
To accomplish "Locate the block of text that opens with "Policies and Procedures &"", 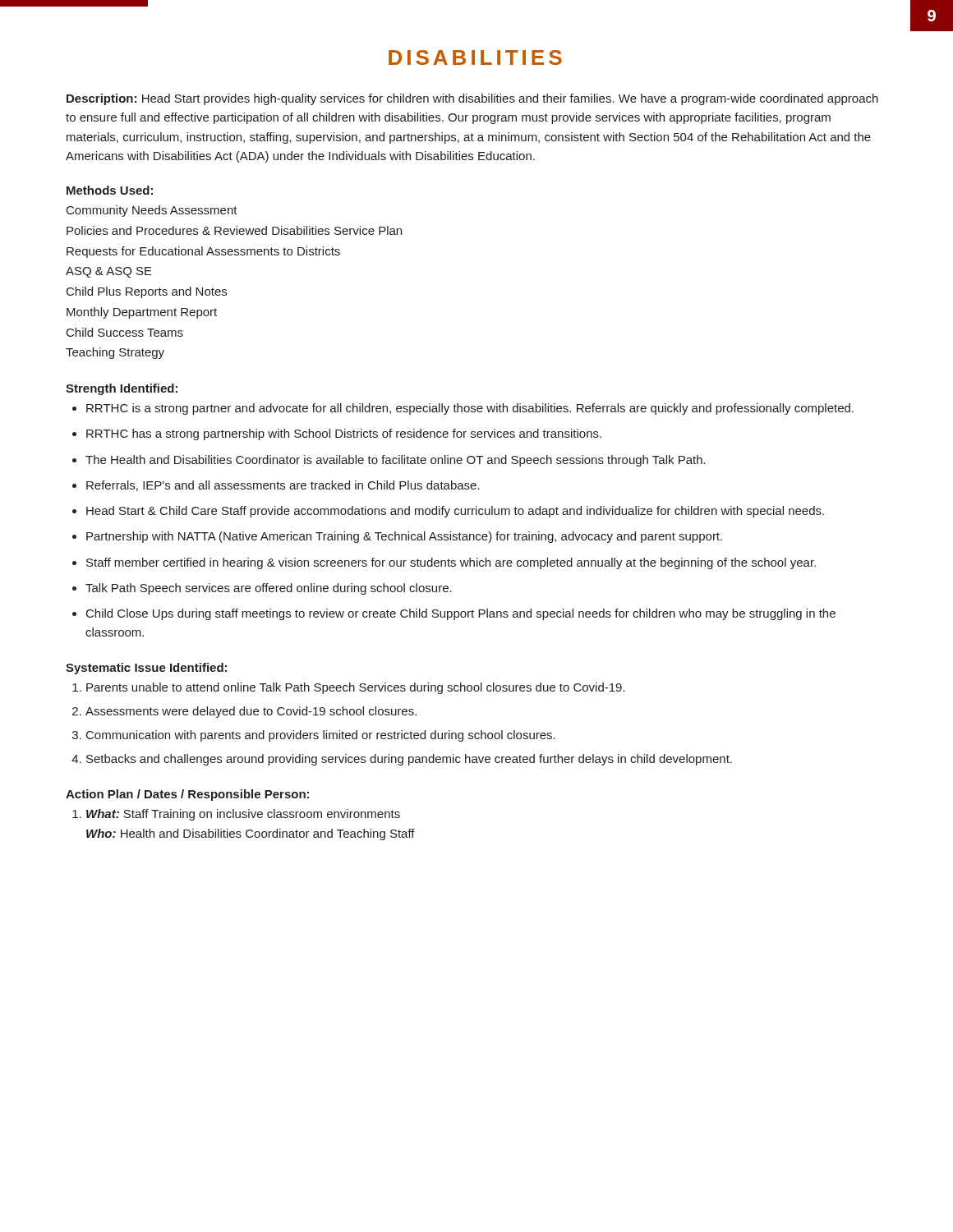I will 234,230.
